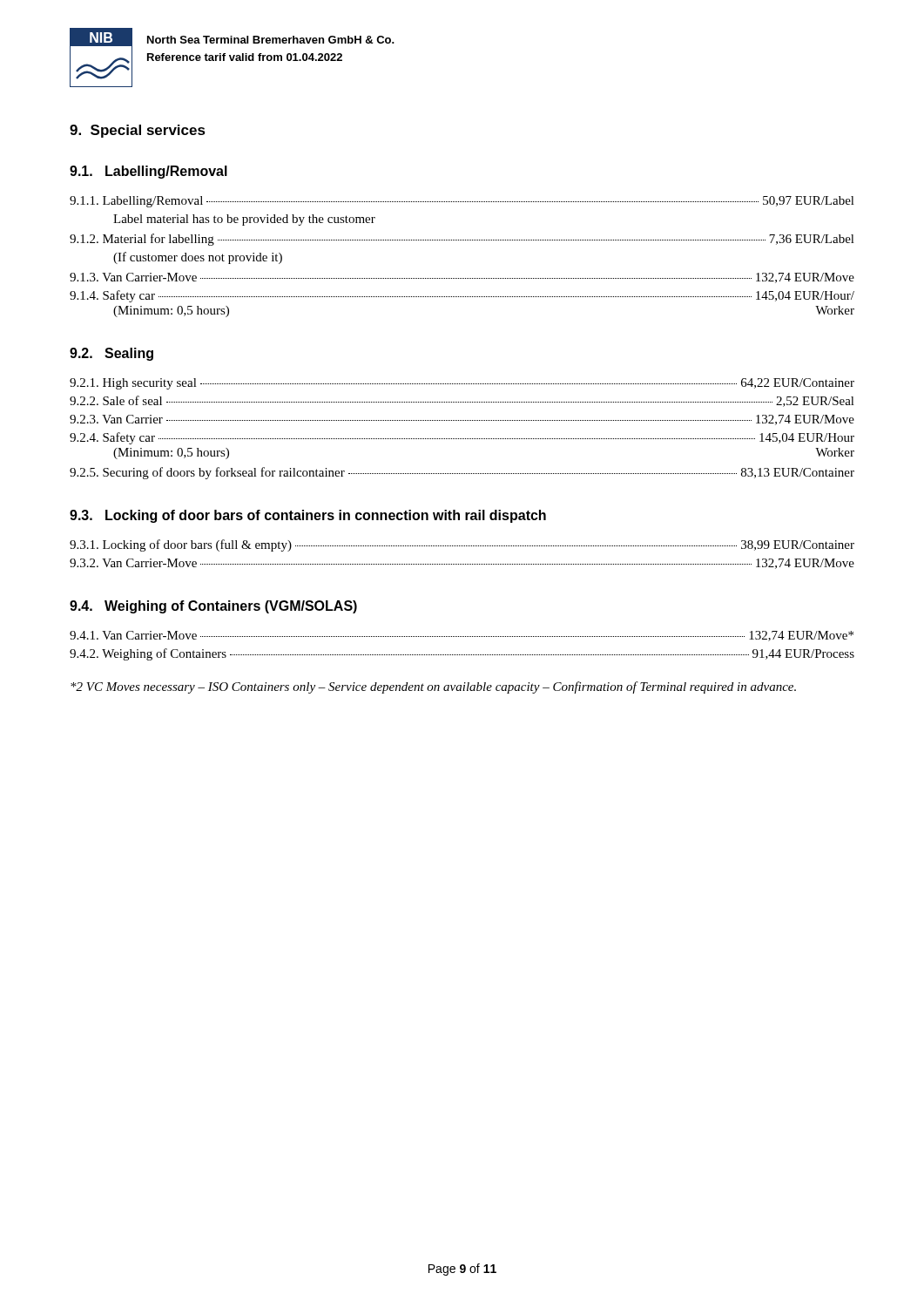Navigate to the passage starting "9.1.4. Safety car 145,04"
Screen dimensions: 1307x924
462,296
